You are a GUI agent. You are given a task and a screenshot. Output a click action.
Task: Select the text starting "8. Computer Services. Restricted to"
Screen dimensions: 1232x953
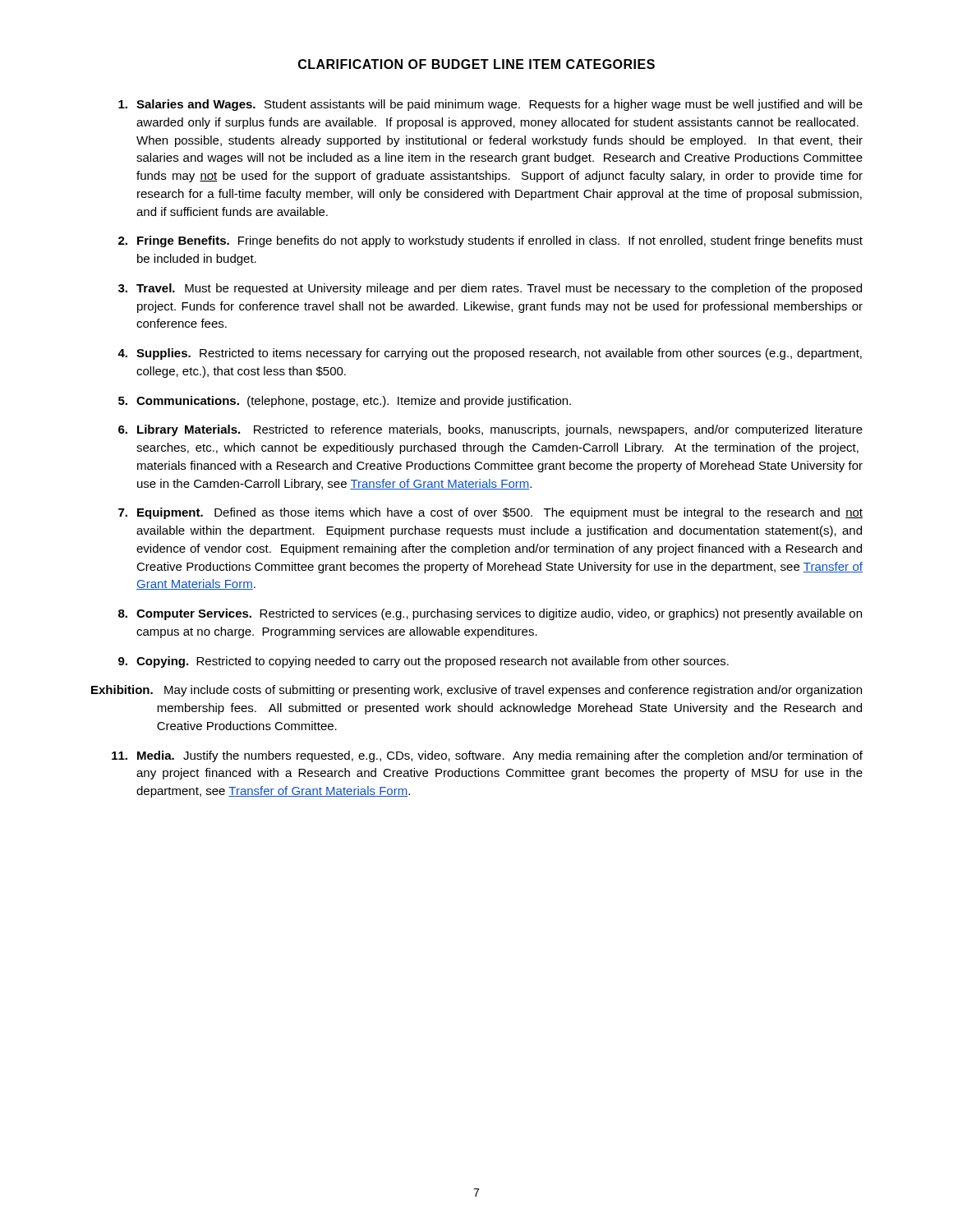(476, 622)
